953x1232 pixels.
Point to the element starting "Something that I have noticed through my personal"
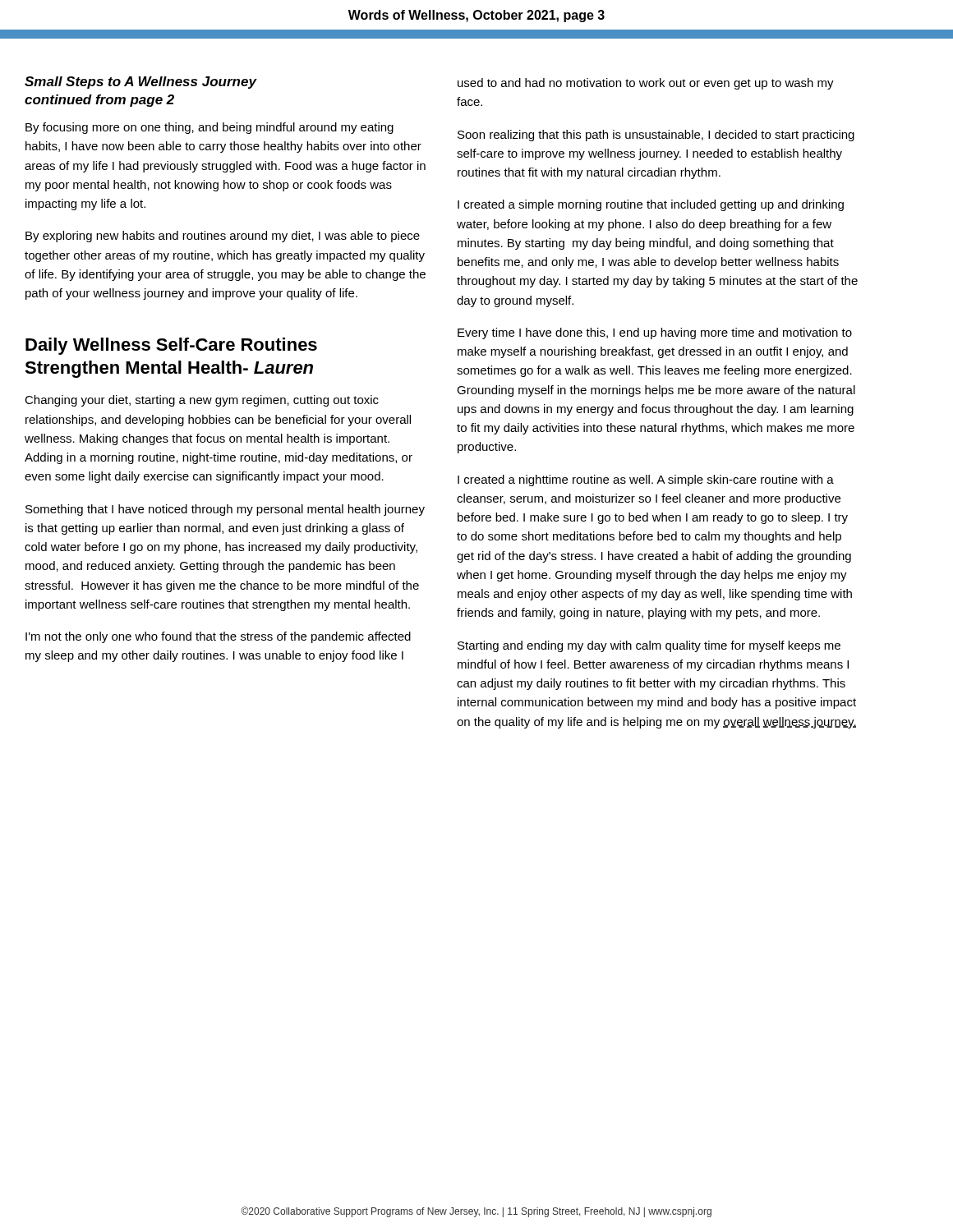(x=225, y=556)
